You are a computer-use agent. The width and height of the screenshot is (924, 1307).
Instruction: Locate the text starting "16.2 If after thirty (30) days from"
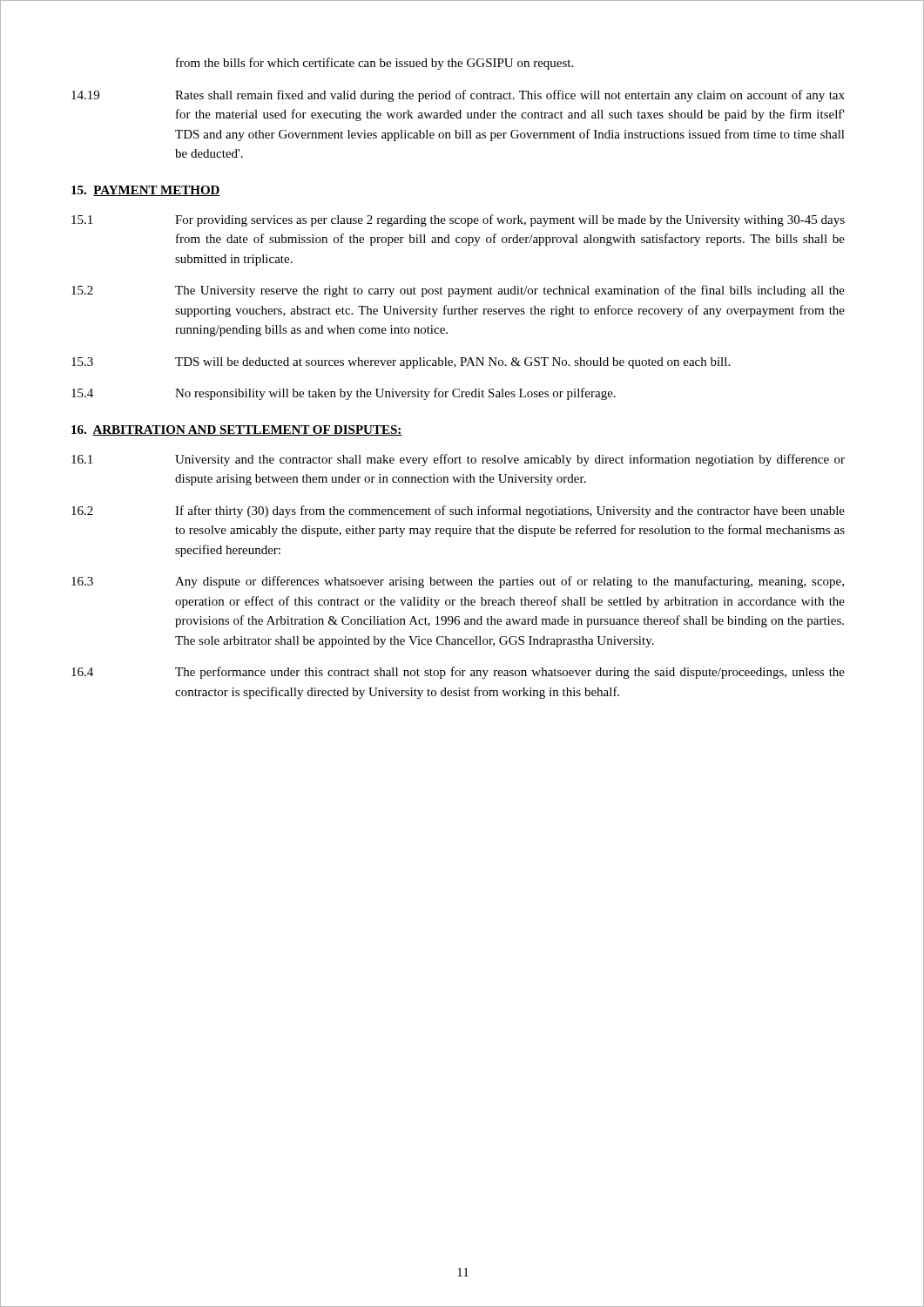tap(458, 530)
